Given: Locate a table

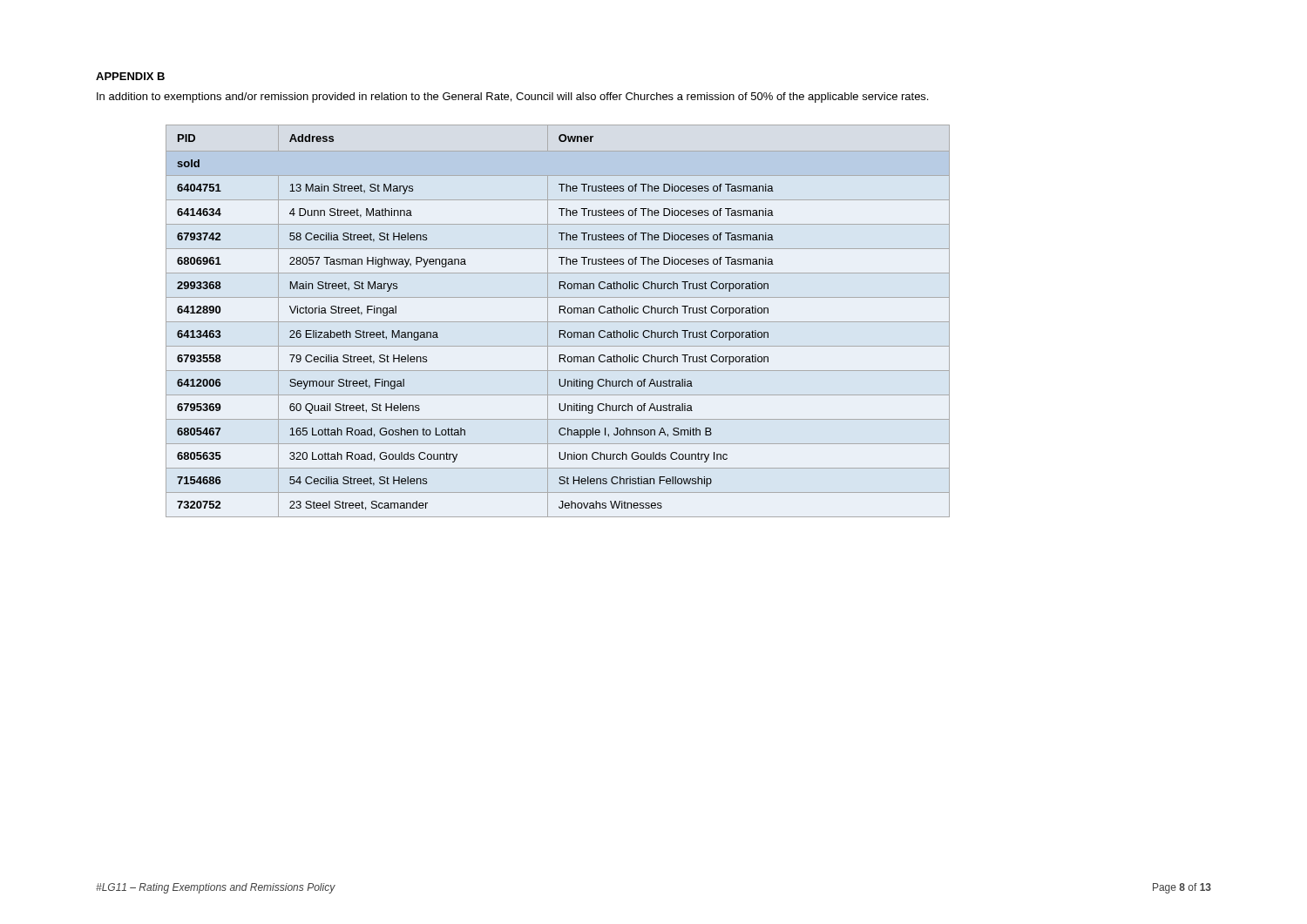Looking at the screenshot, I should click(688, 320).
